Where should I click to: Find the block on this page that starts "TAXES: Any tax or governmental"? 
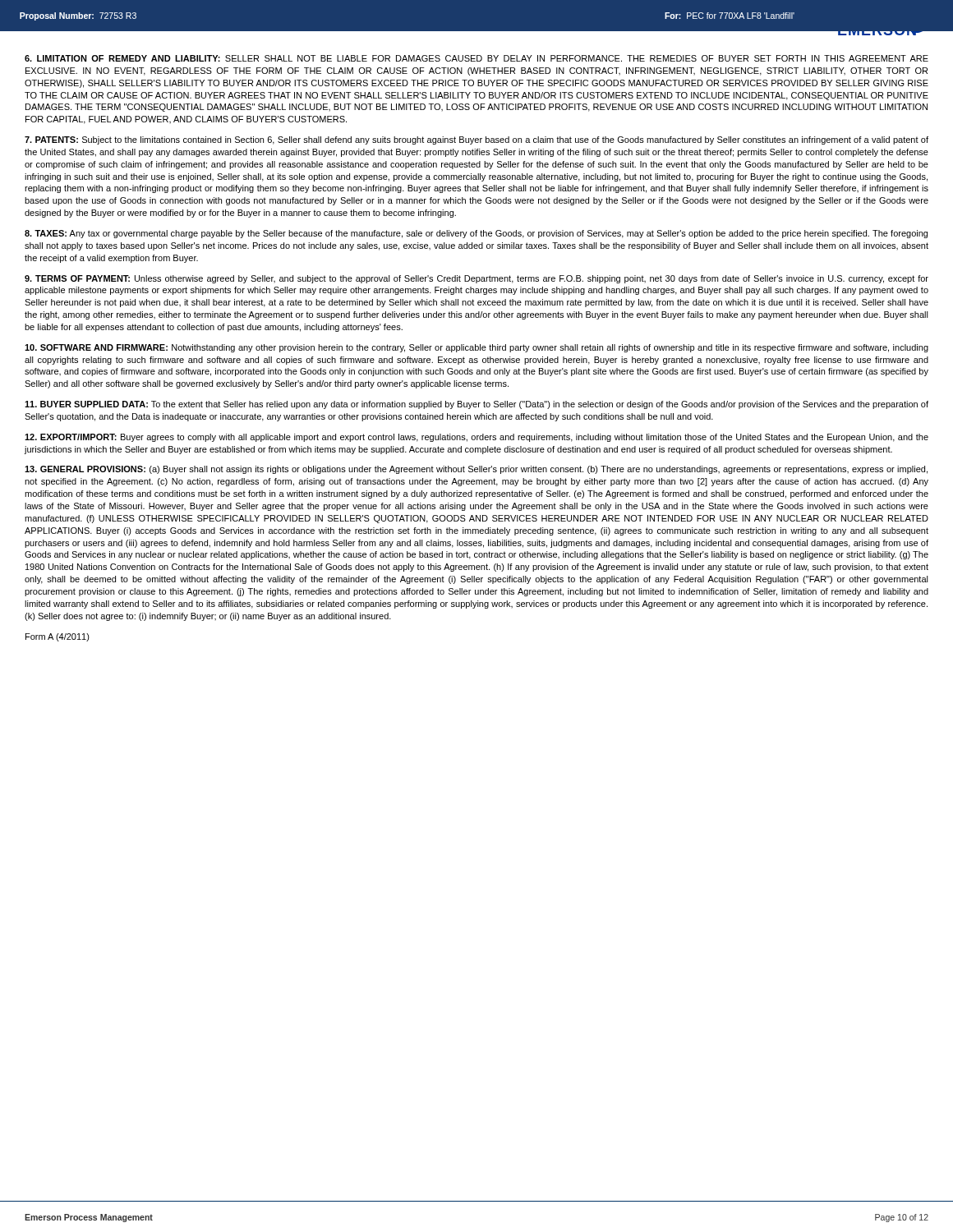[x=476, y=245]
